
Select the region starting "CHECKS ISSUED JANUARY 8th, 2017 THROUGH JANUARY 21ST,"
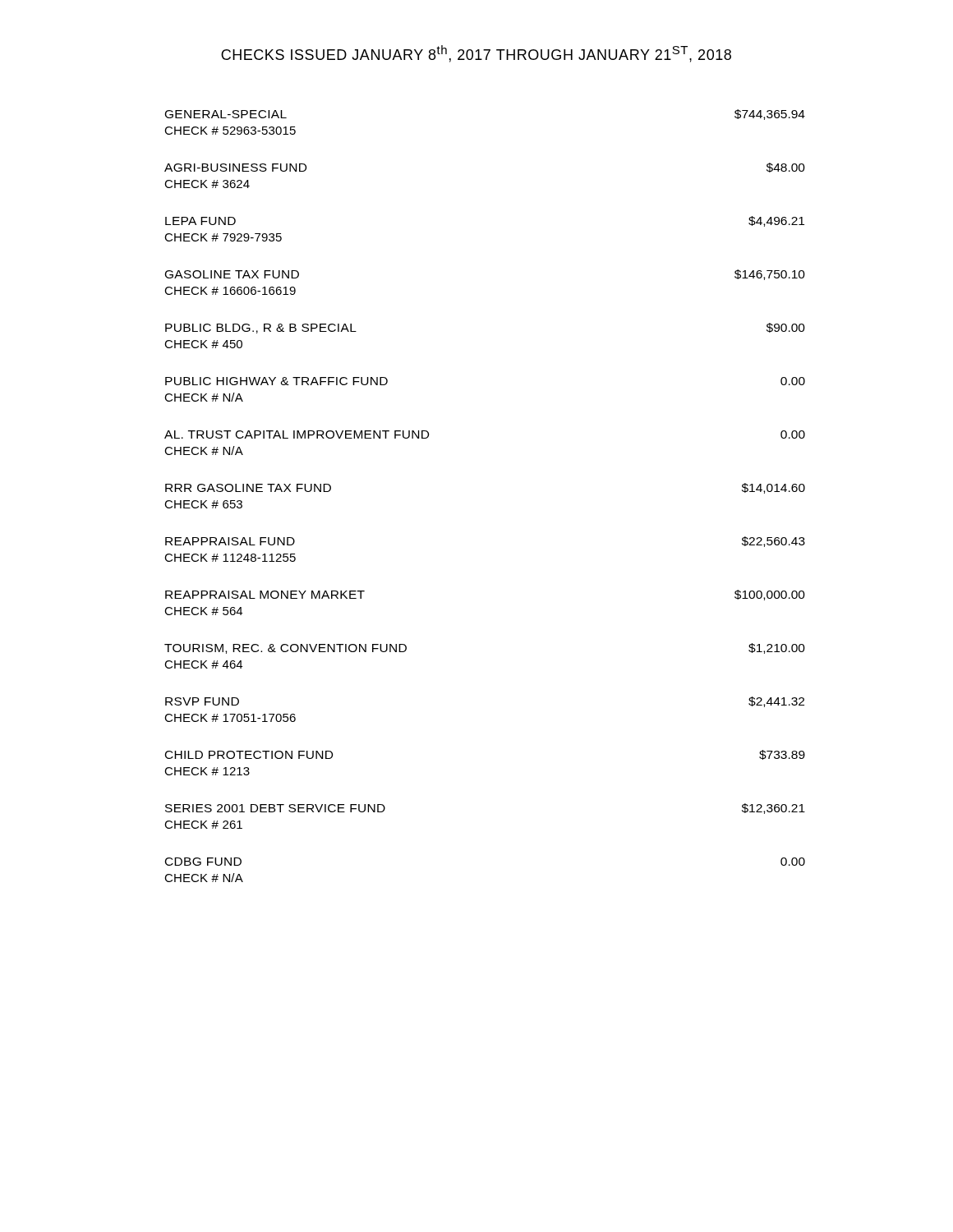point(476,53)
